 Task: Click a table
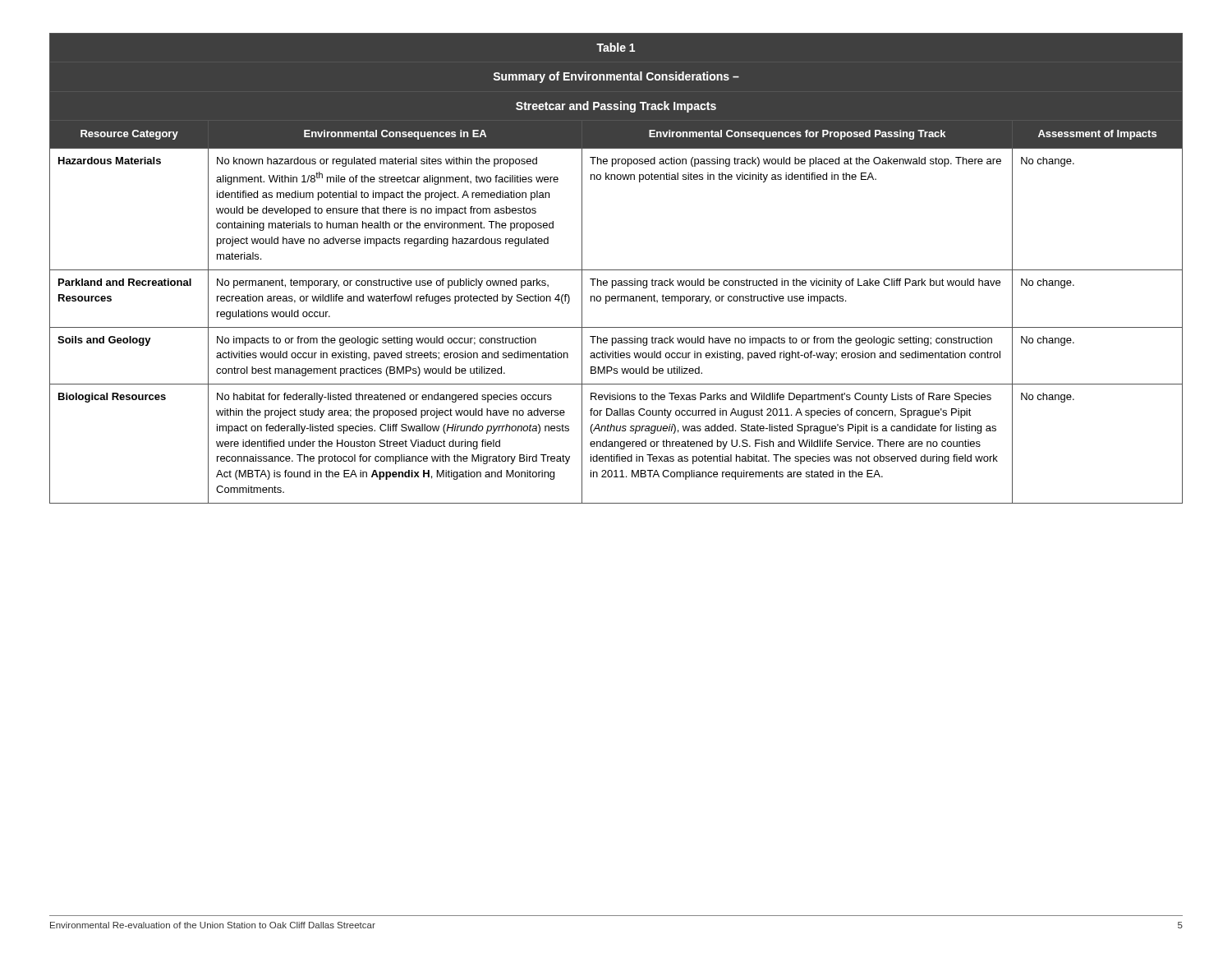pos(616,268)
